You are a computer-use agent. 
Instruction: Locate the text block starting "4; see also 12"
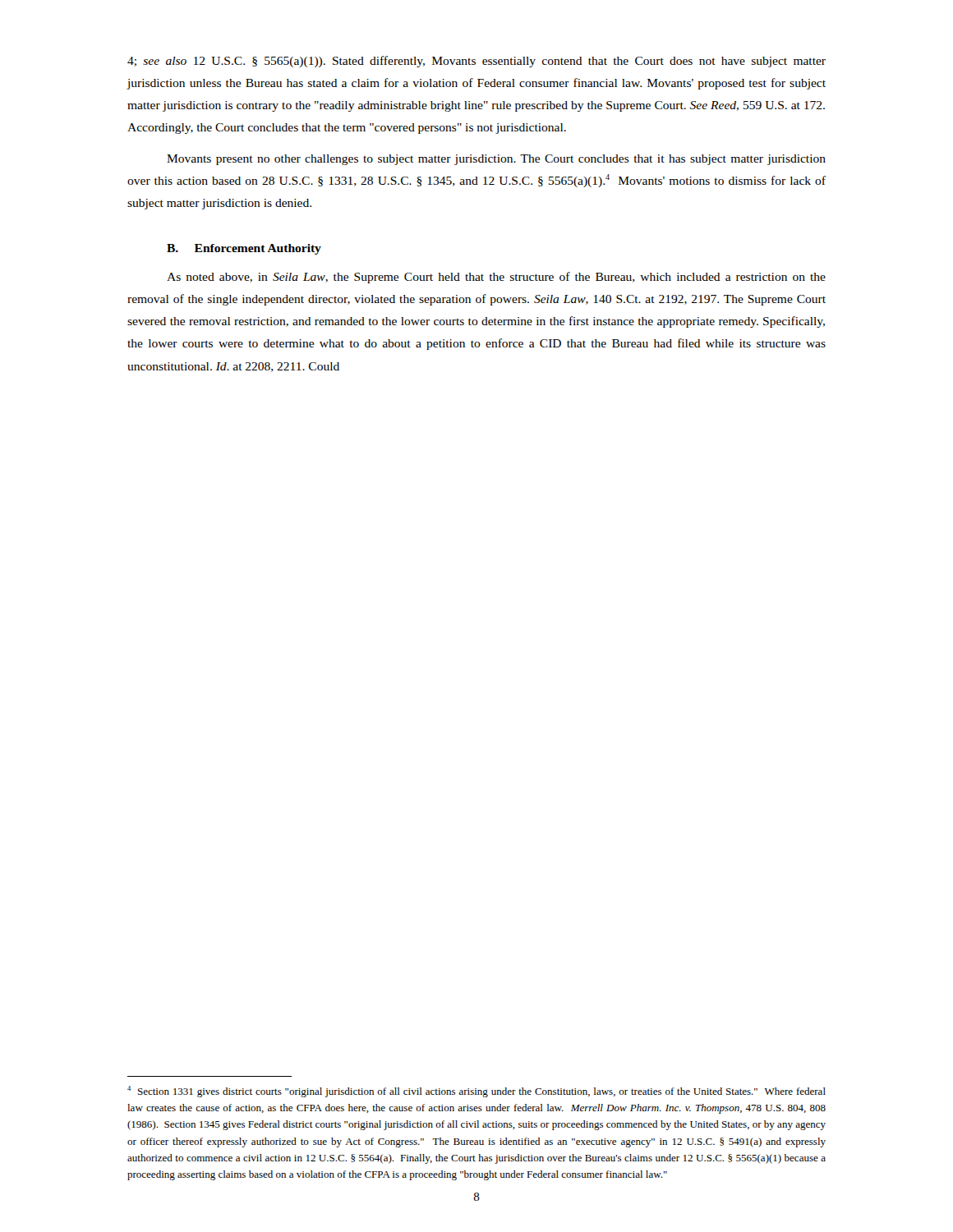[x=476, y=94]
